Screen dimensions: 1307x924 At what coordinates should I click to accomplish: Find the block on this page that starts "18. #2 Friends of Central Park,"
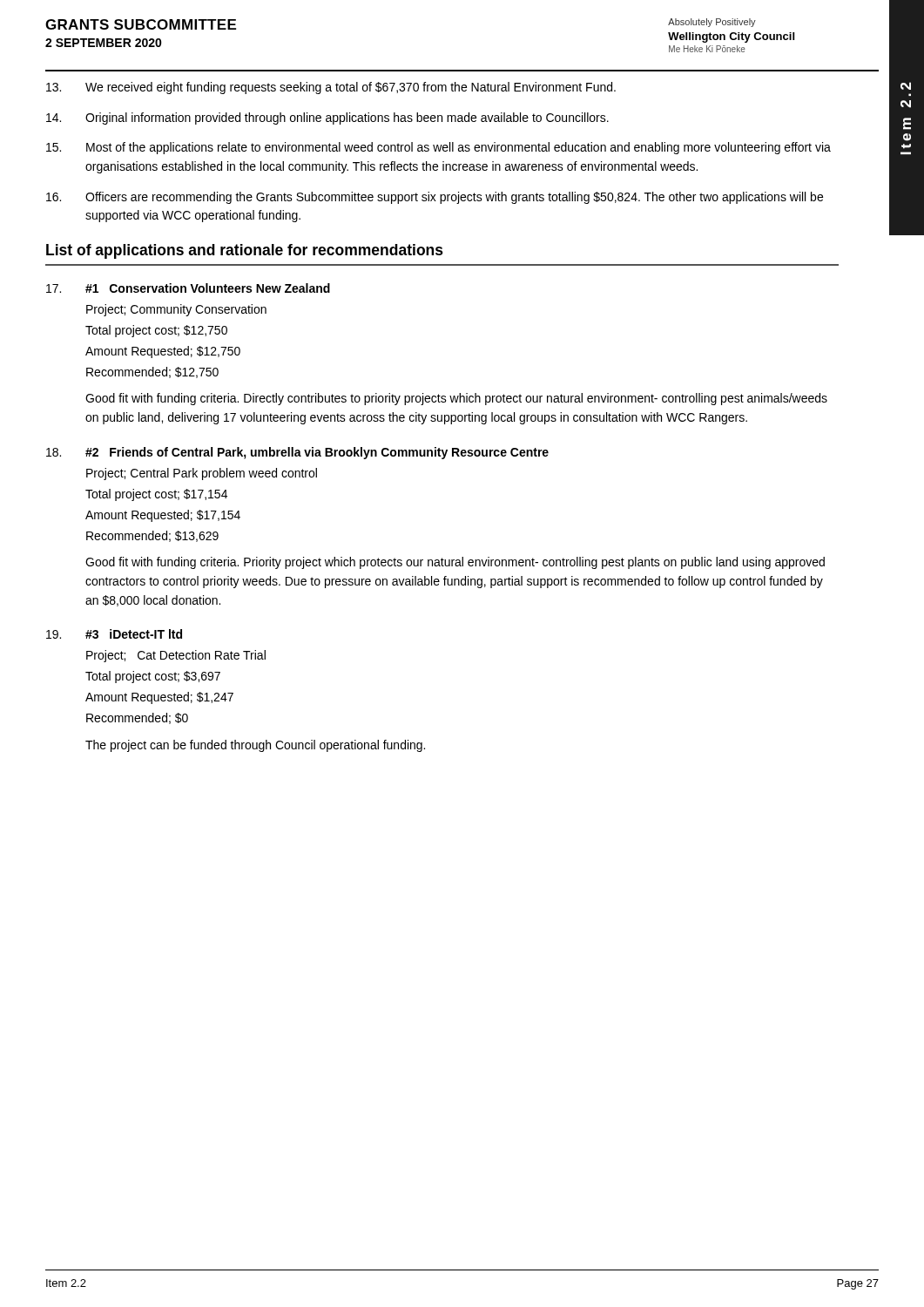297,453
